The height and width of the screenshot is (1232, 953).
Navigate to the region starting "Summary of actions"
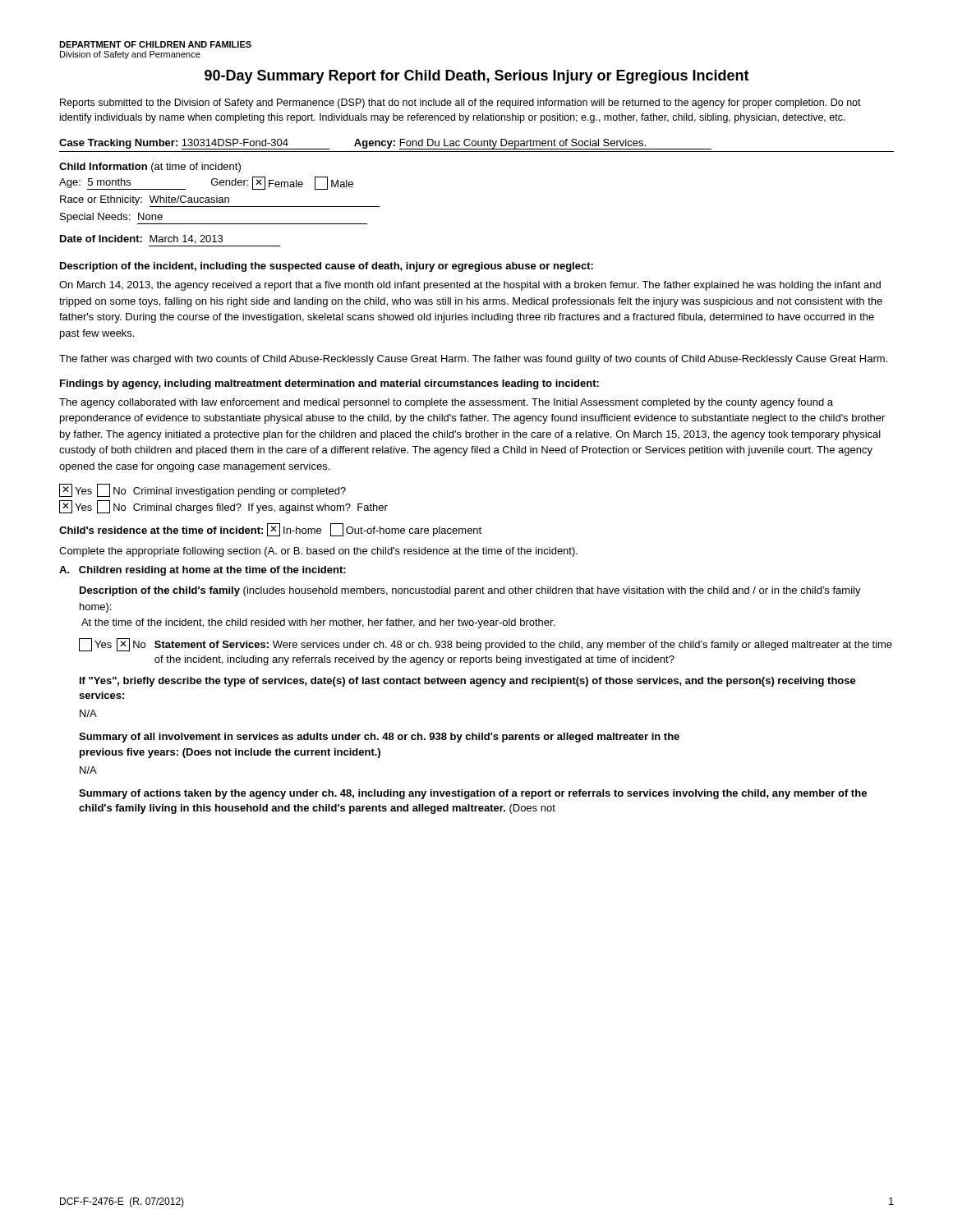click(473, 800)
